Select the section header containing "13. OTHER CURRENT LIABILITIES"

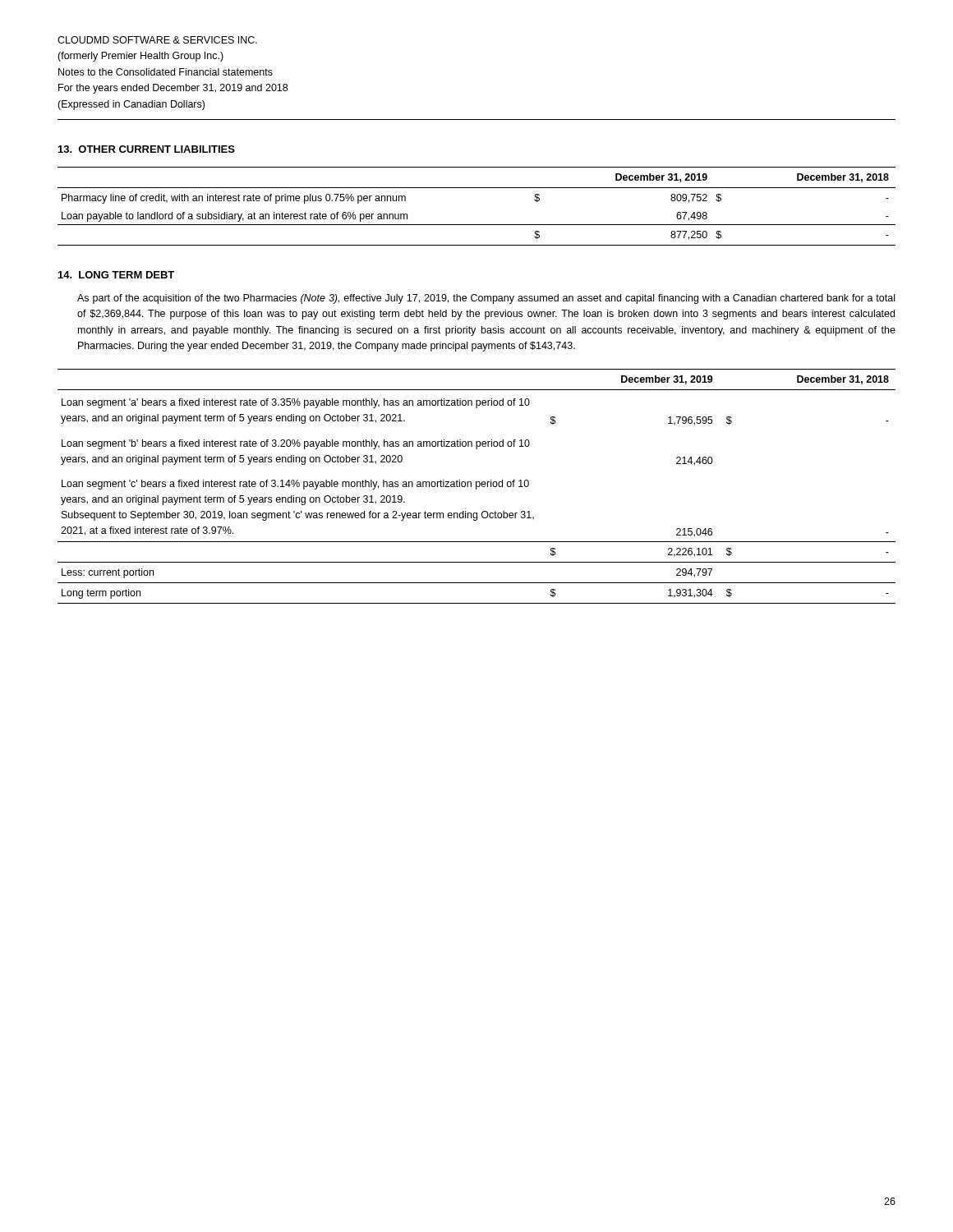(146, 149)
